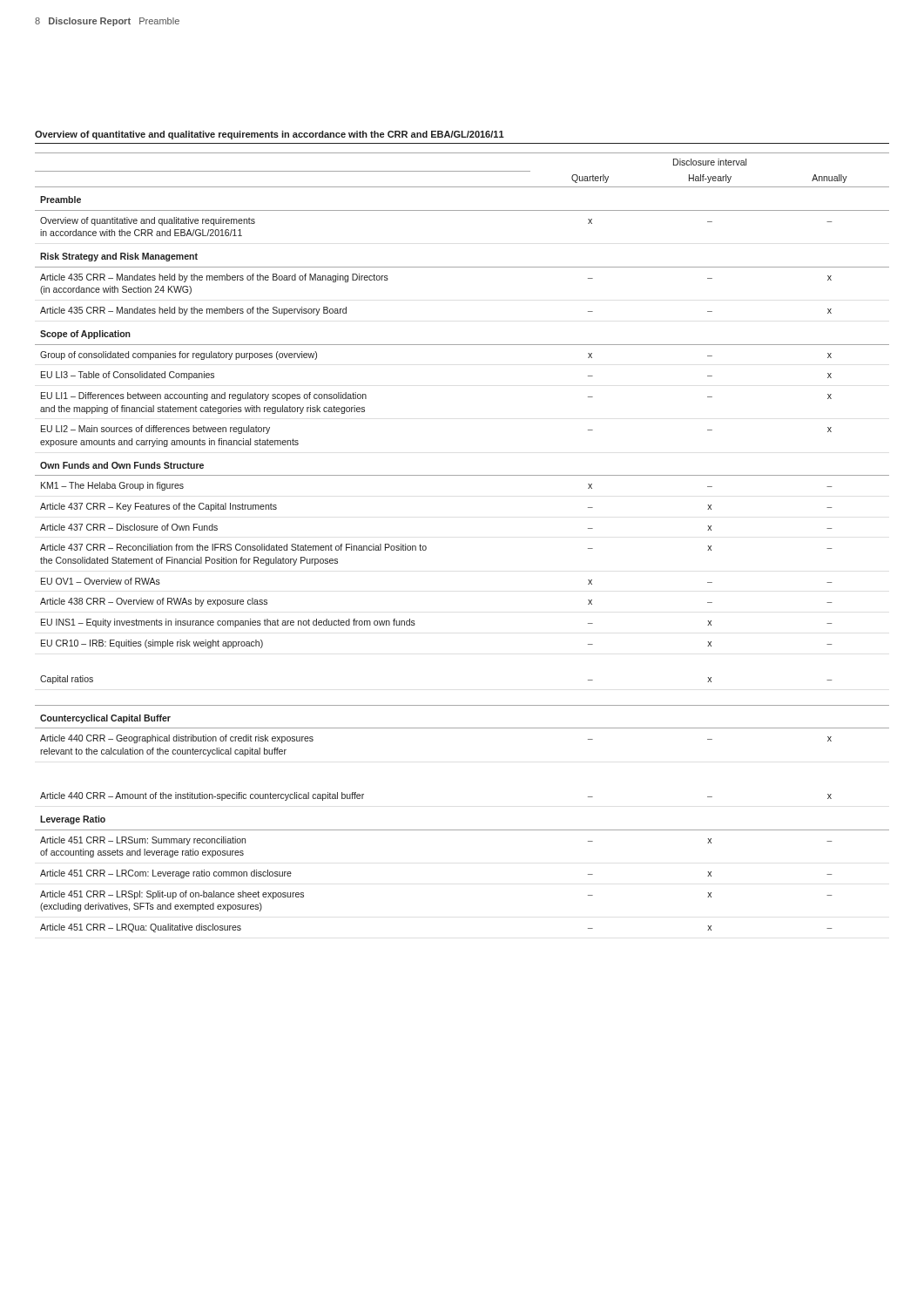Select the table that reads "Article 451 CRR – LRQua:"
The image size is (924, 1307).
(x=462, y=545)
